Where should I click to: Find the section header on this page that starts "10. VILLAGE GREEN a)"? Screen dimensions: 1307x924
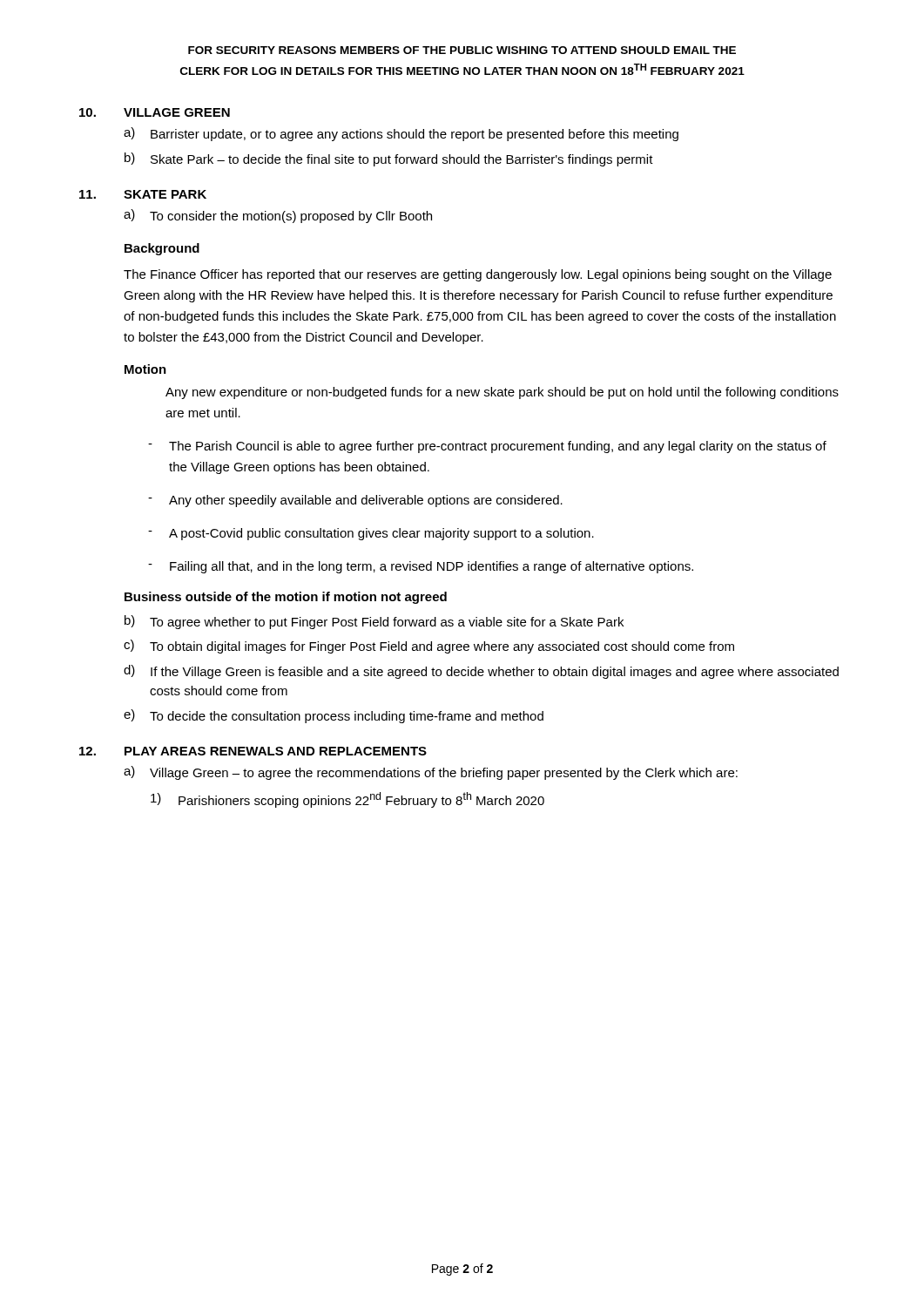pos(462,139)
